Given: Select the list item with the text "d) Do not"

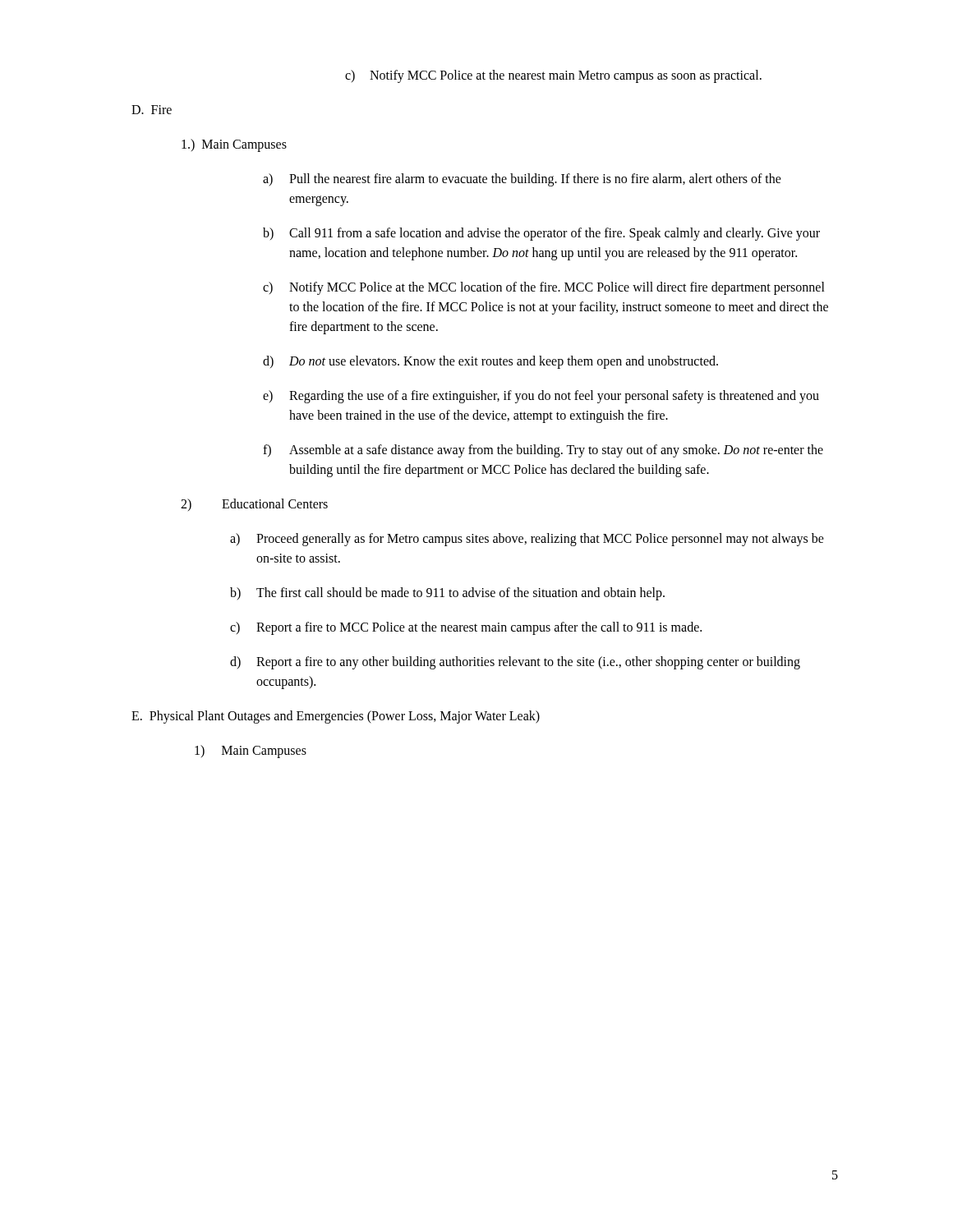Looking at the screenshot, I should [x=550, y=361].
